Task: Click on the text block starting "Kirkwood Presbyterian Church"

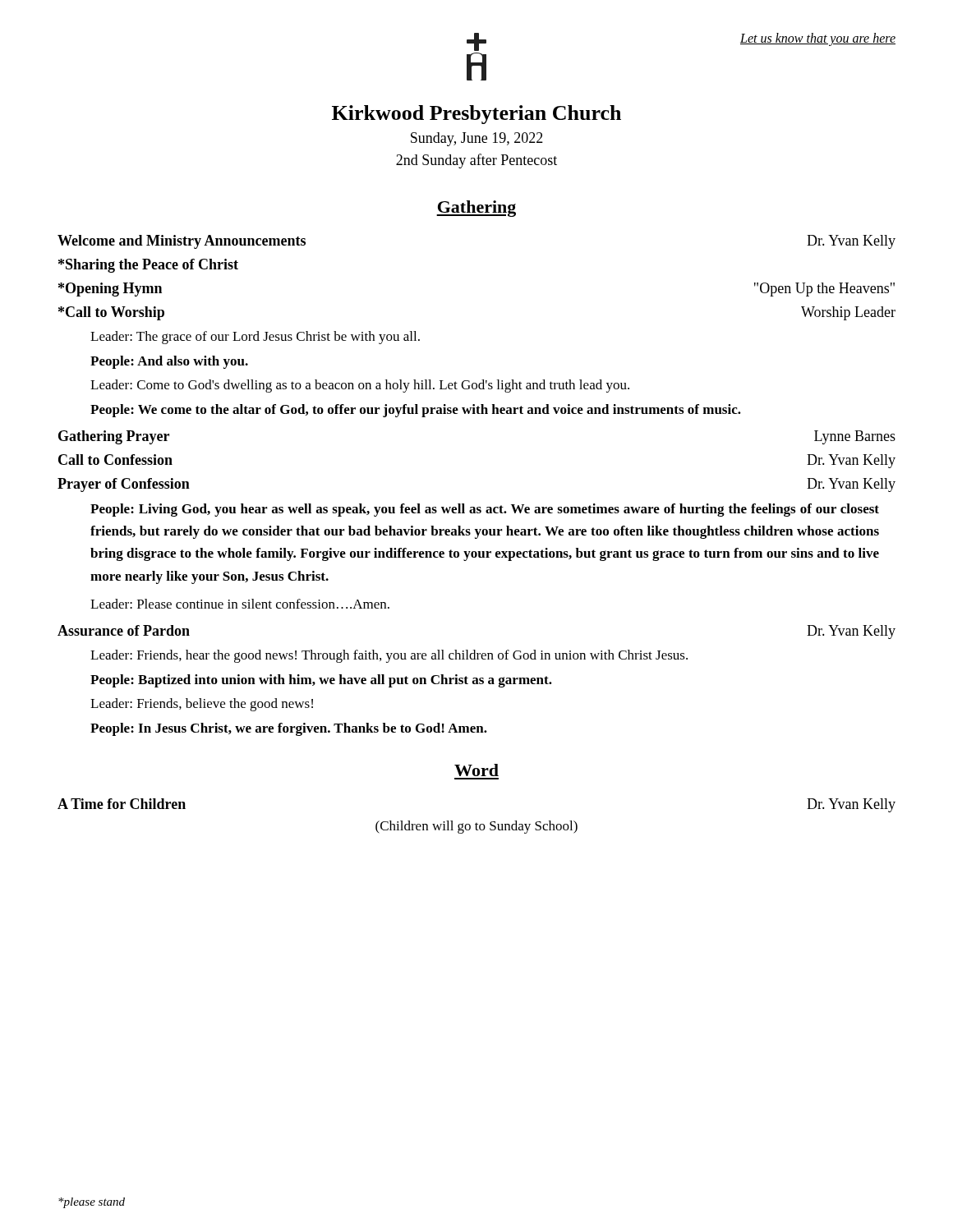Action: coord(476,113)
